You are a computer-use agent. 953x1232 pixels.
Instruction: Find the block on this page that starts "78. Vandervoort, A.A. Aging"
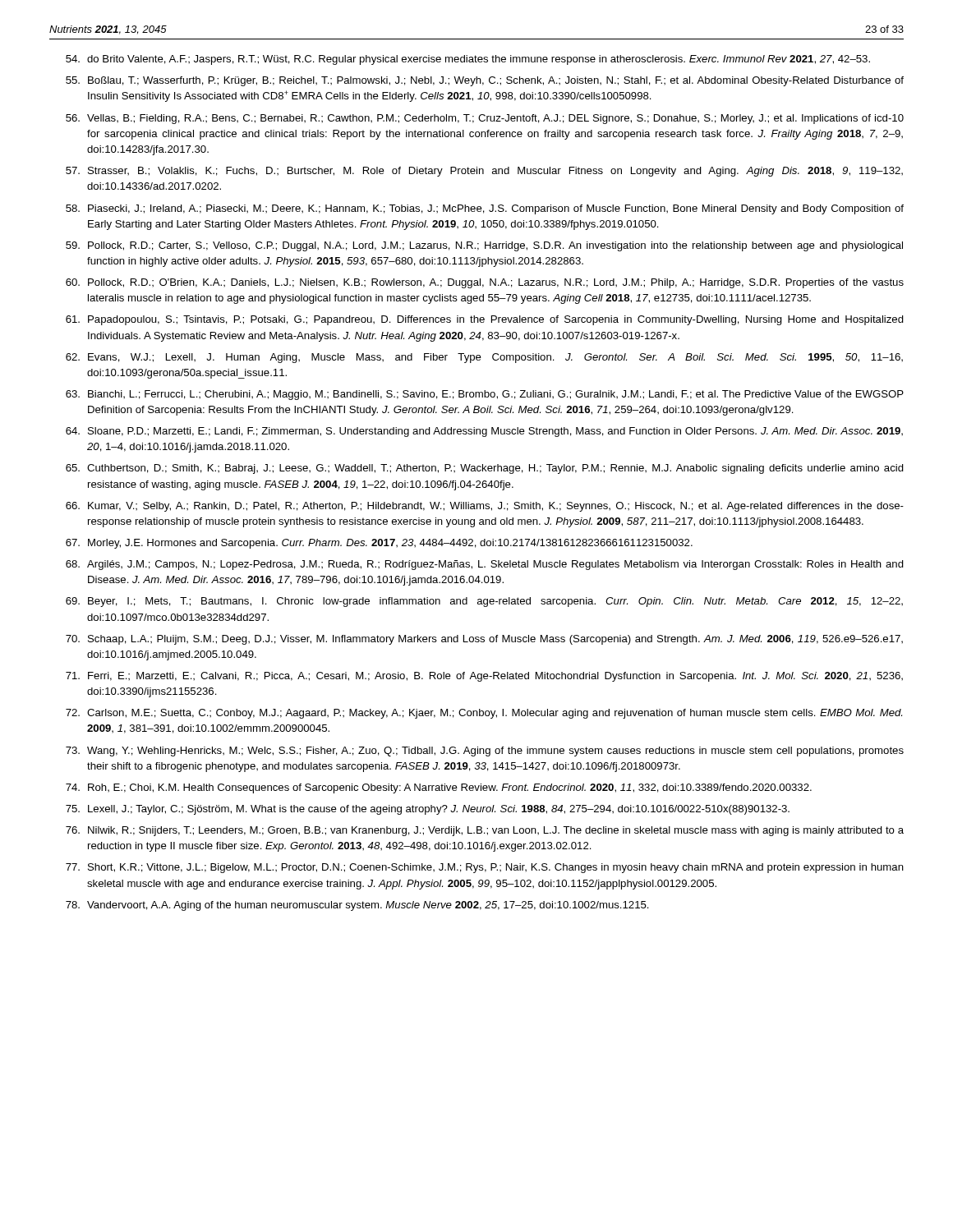476,905
